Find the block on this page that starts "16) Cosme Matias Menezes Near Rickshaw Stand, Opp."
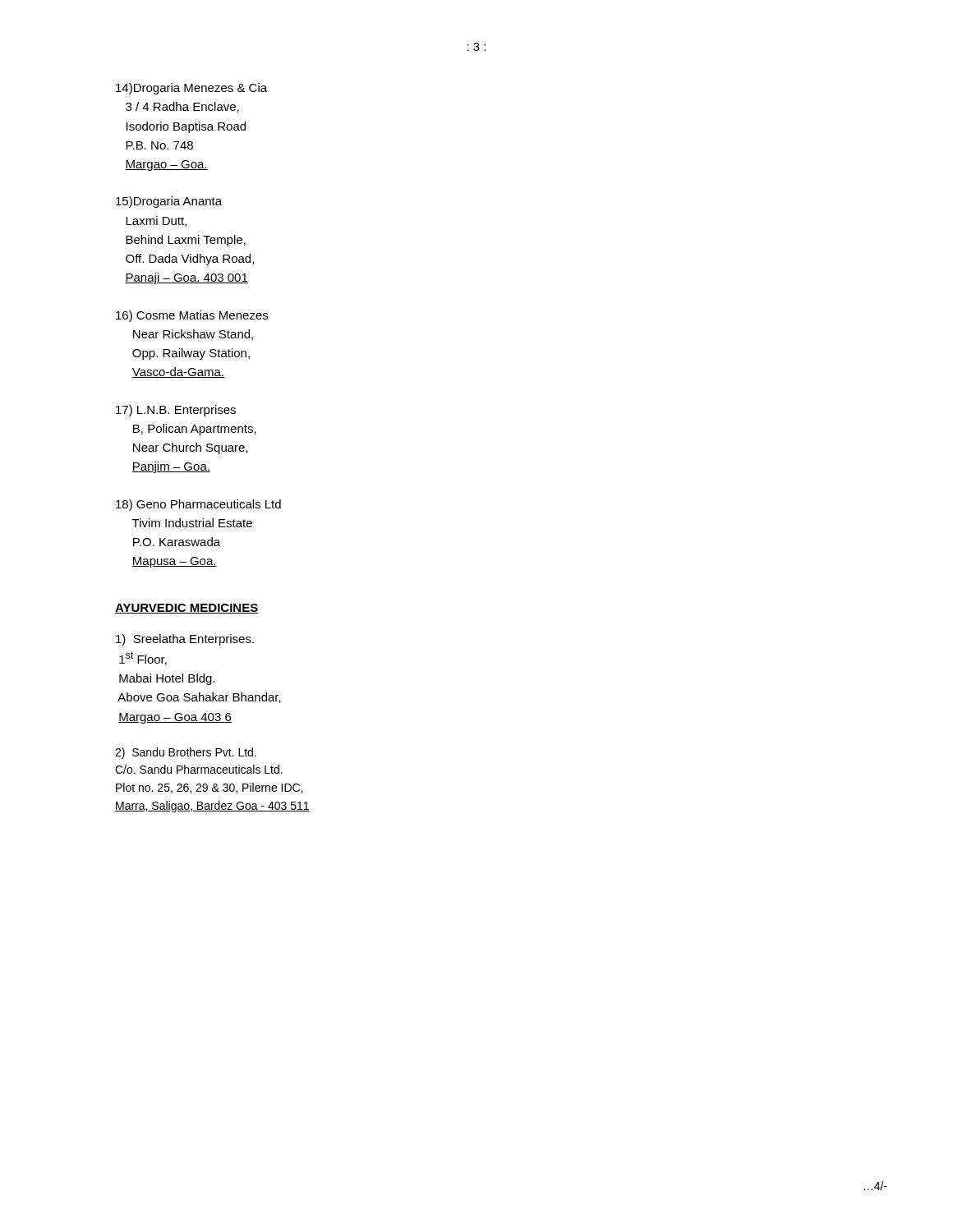 point(192,343)
